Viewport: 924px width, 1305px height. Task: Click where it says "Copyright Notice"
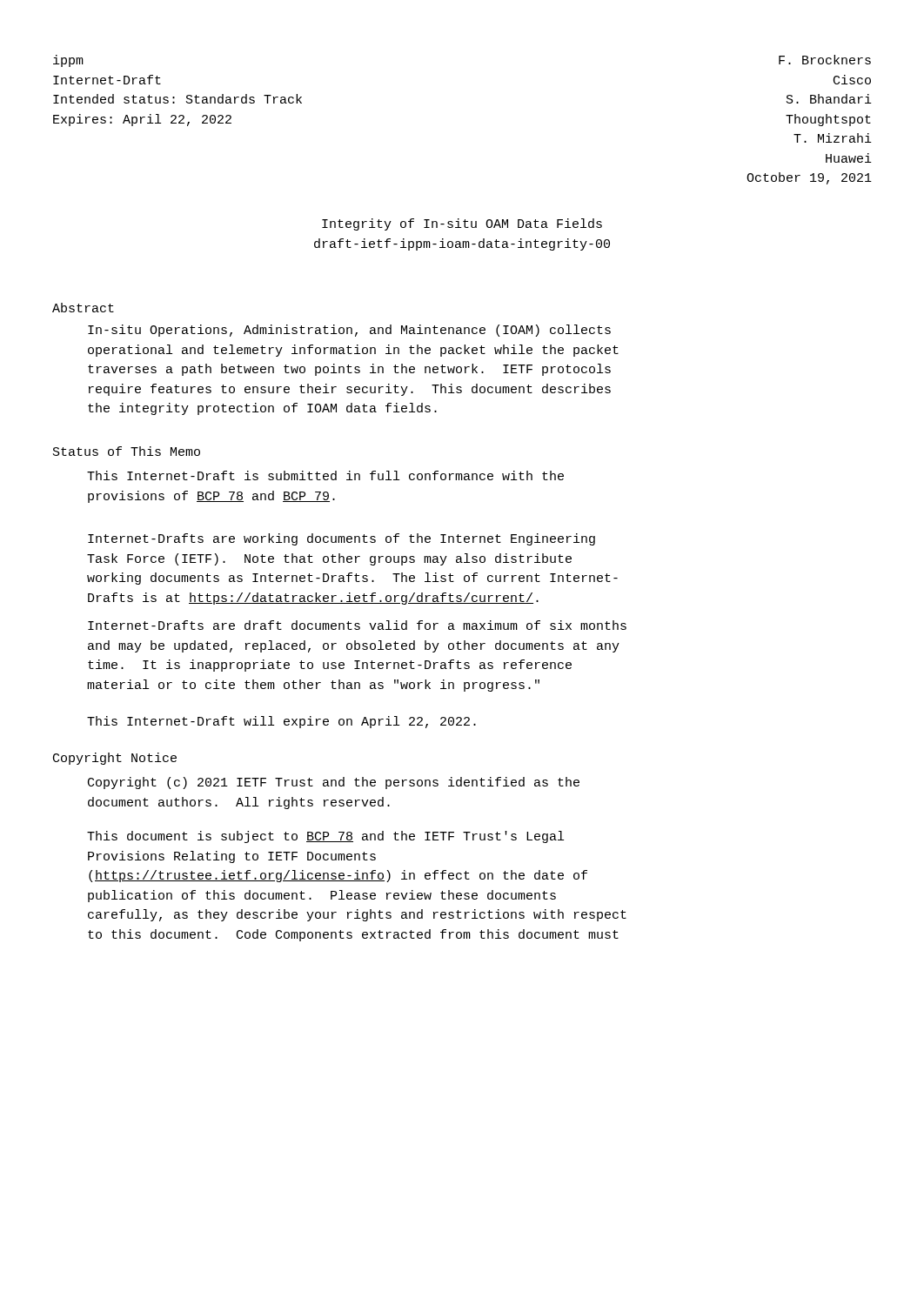(x=115, y=759)
